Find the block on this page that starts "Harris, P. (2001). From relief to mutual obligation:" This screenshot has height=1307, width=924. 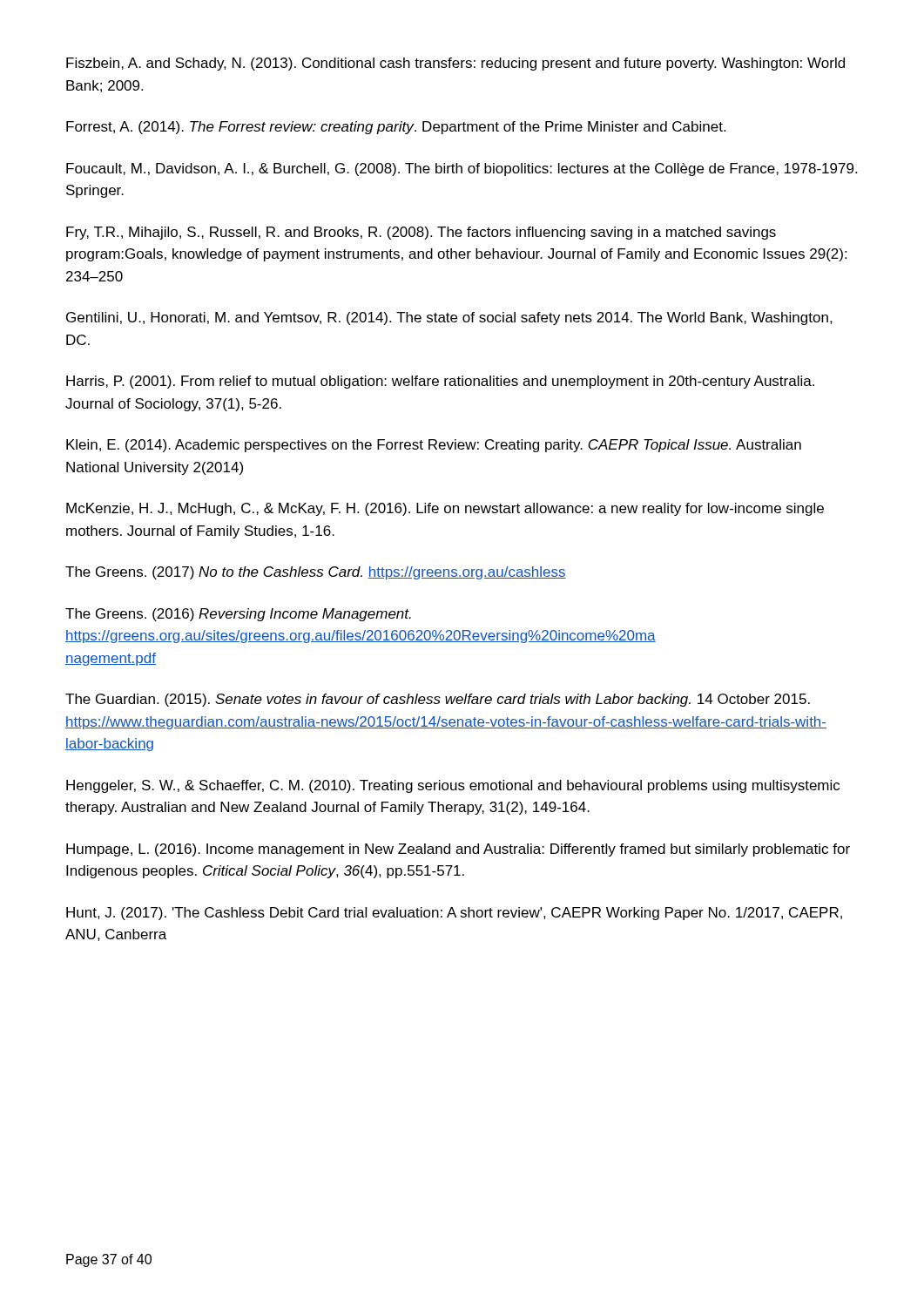coord(440,392)
